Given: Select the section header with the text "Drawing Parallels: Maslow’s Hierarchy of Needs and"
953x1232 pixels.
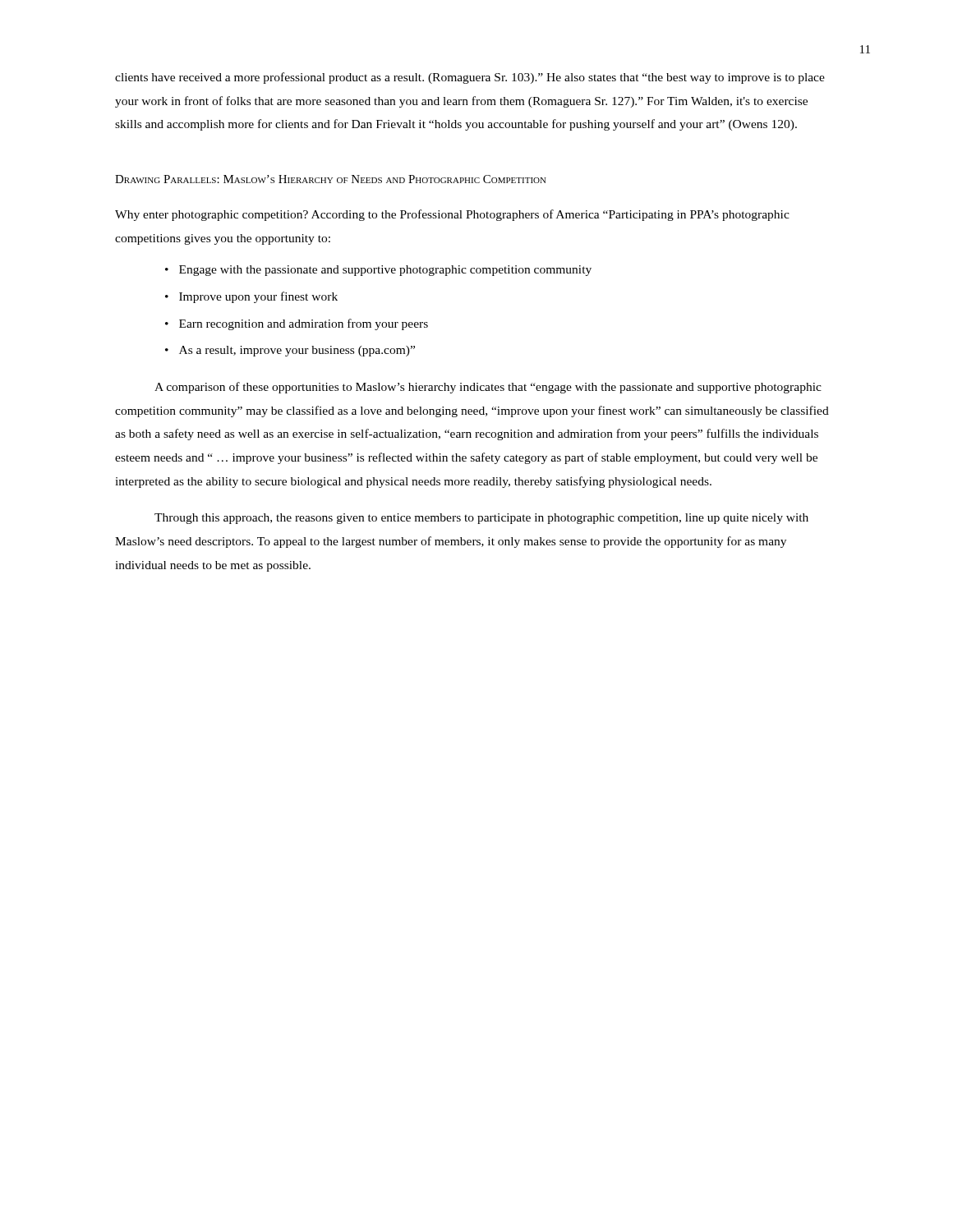Looking at the screenshot, I should click(331, 179).
